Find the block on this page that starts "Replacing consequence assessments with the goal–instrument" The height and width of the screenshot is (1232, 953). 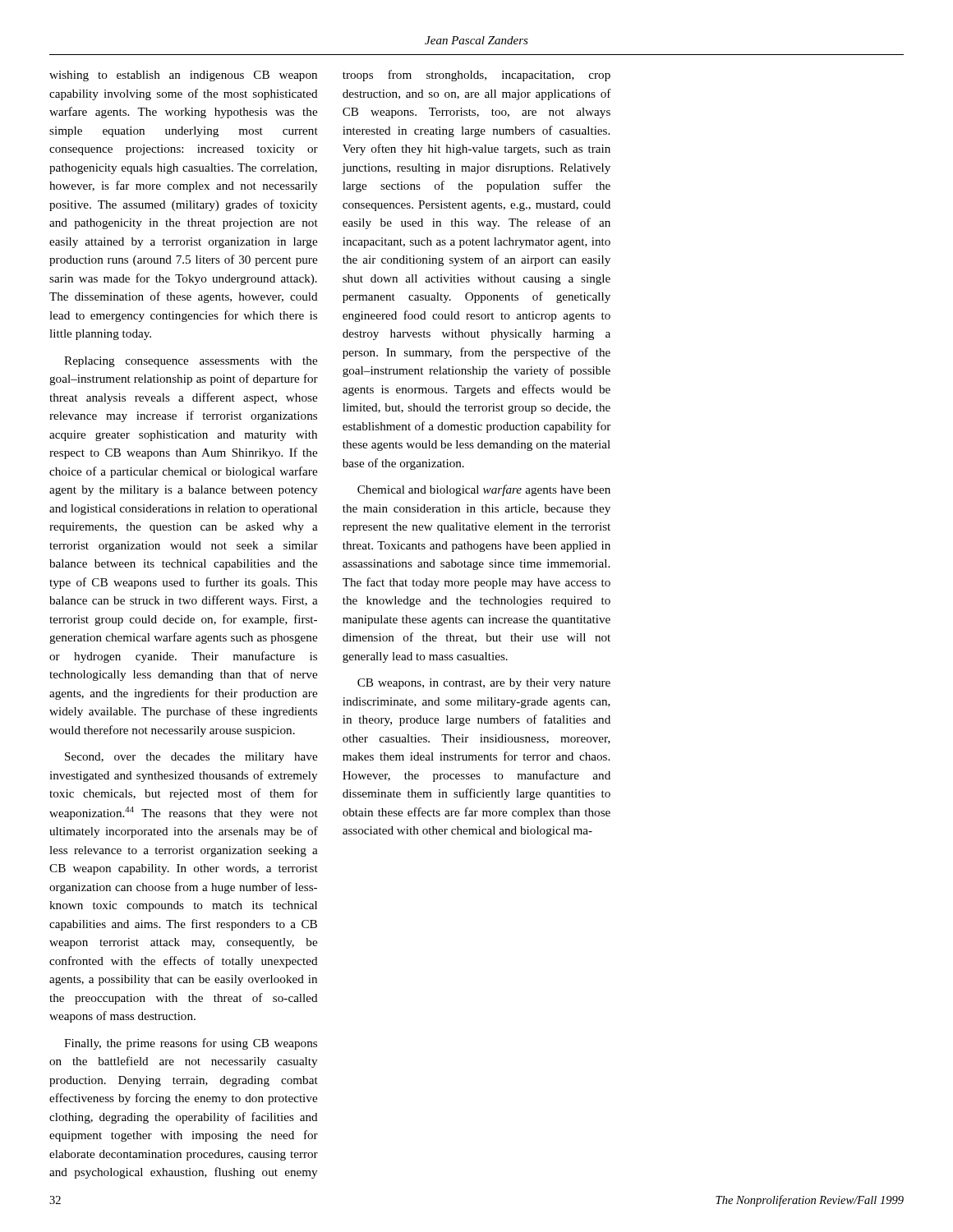pos(183,545)
